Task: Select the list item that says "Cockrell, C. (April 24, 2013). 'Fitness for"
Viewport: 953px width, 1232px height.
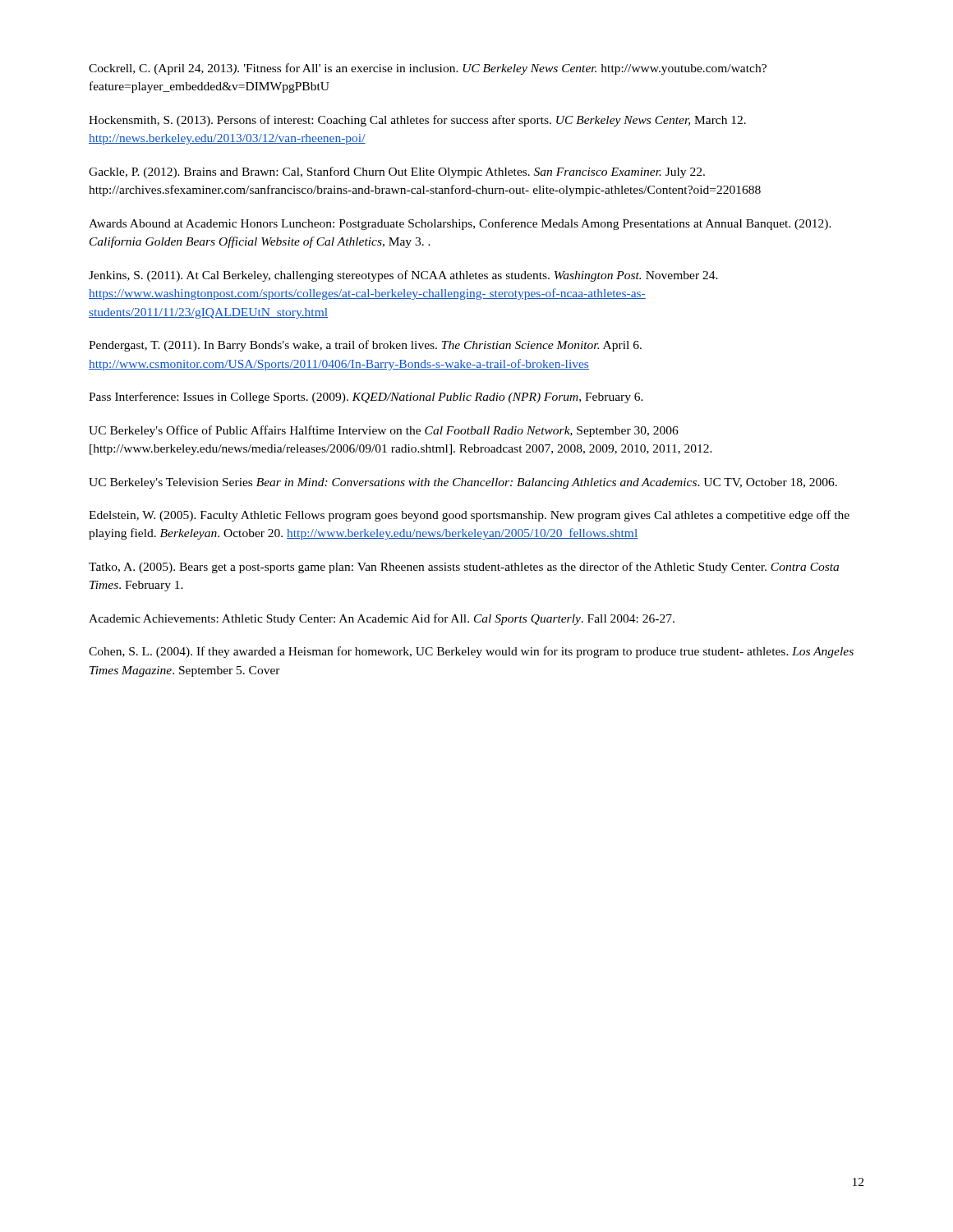Action: (x=428, y=77)
